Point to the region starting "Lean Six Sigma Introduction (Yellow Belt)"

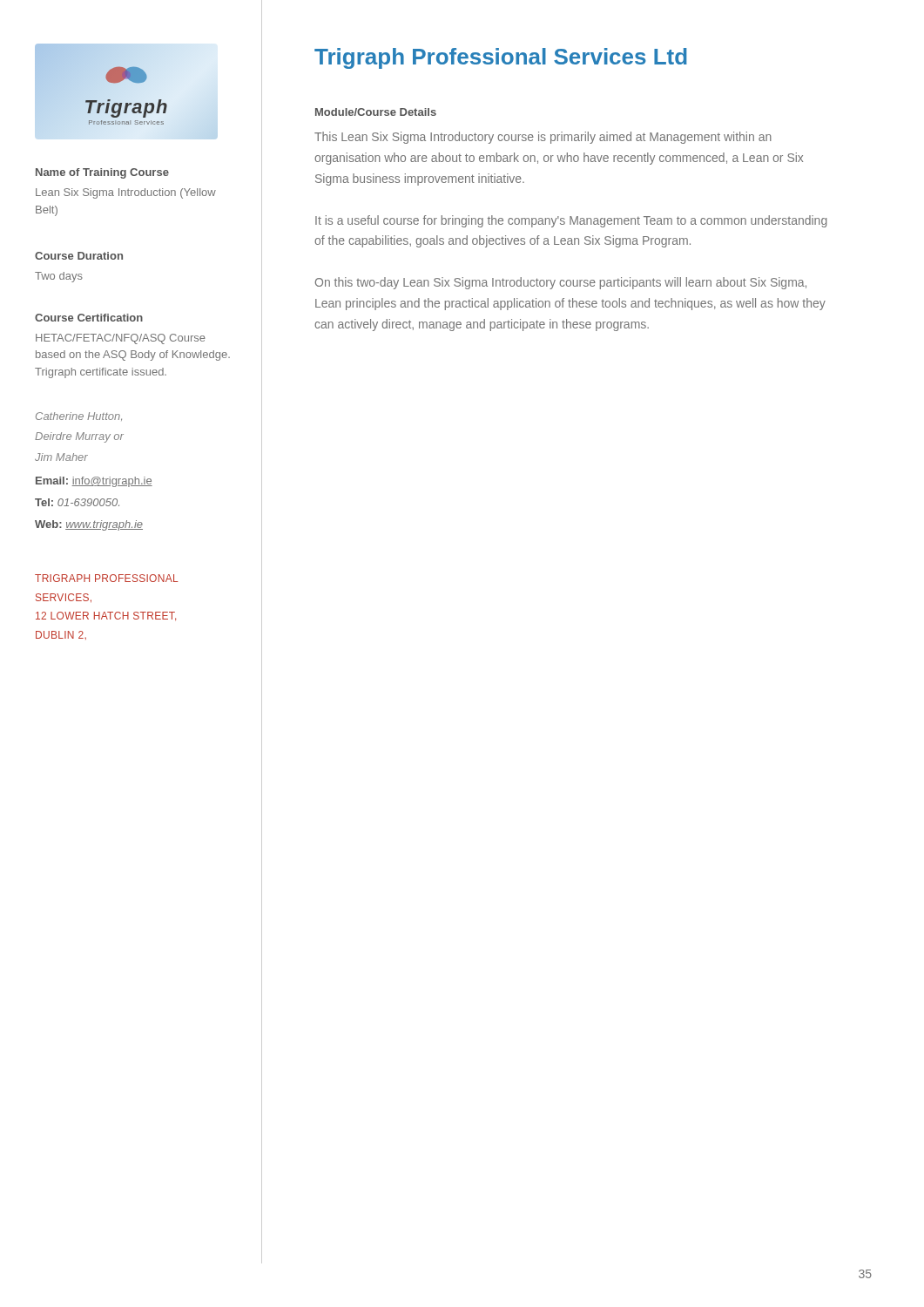point(135,201)
